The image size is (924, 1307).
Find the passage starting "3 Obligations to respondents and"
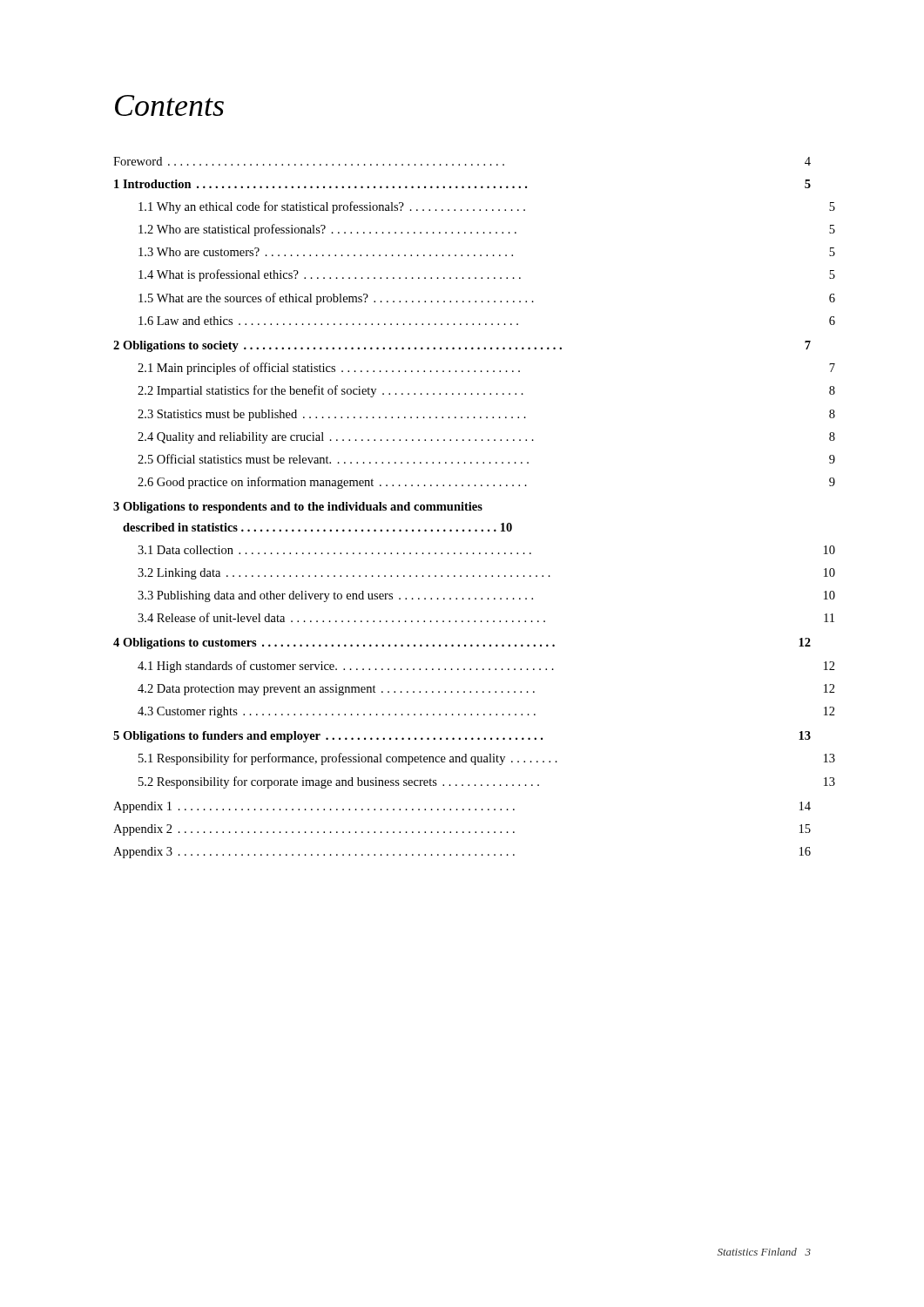click(x=462, y=517)
